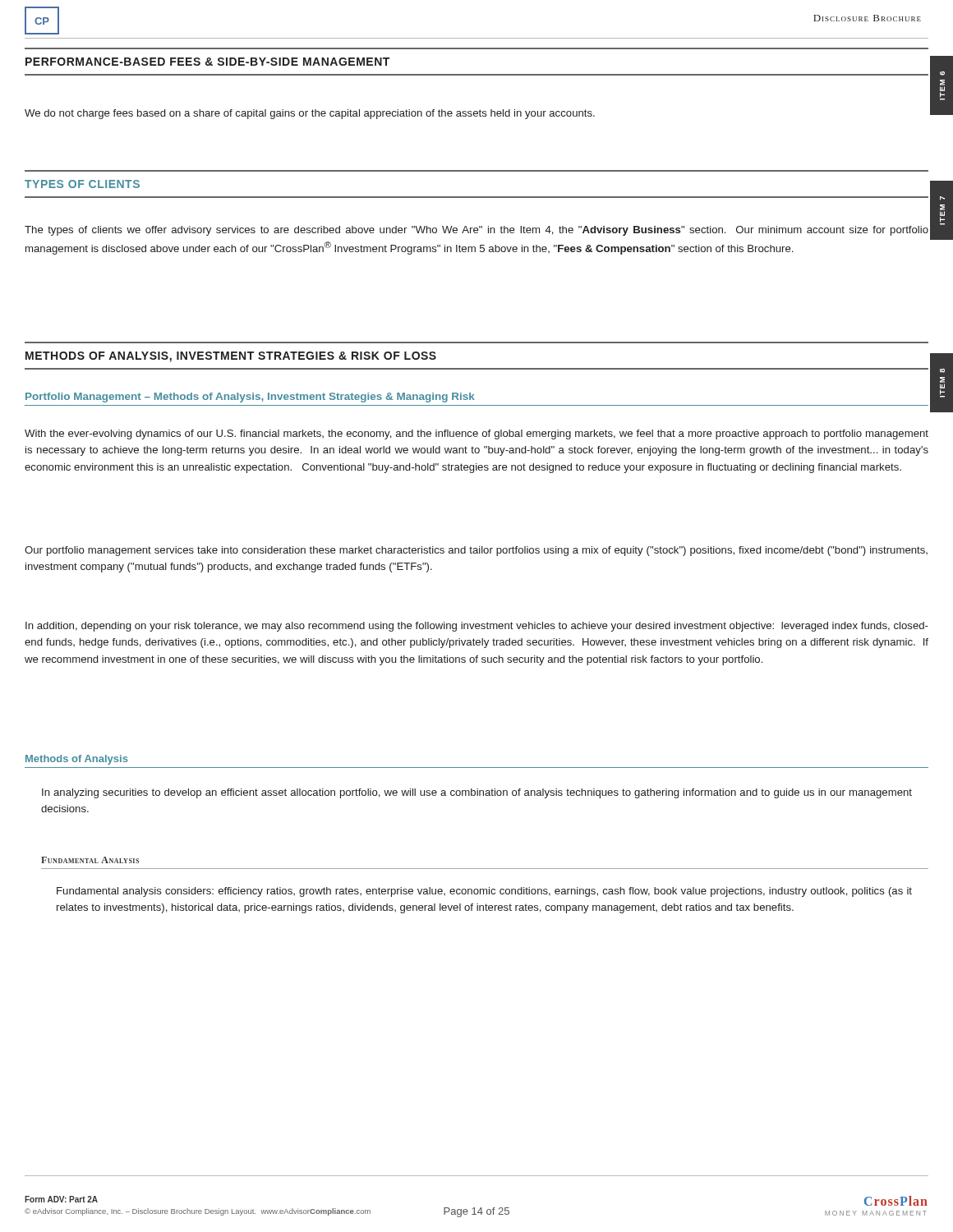This screenshot has width=953, height=1232.
Task: Select the section header containing "Fundamental Analysis"
Action: (x=485, y=862)
